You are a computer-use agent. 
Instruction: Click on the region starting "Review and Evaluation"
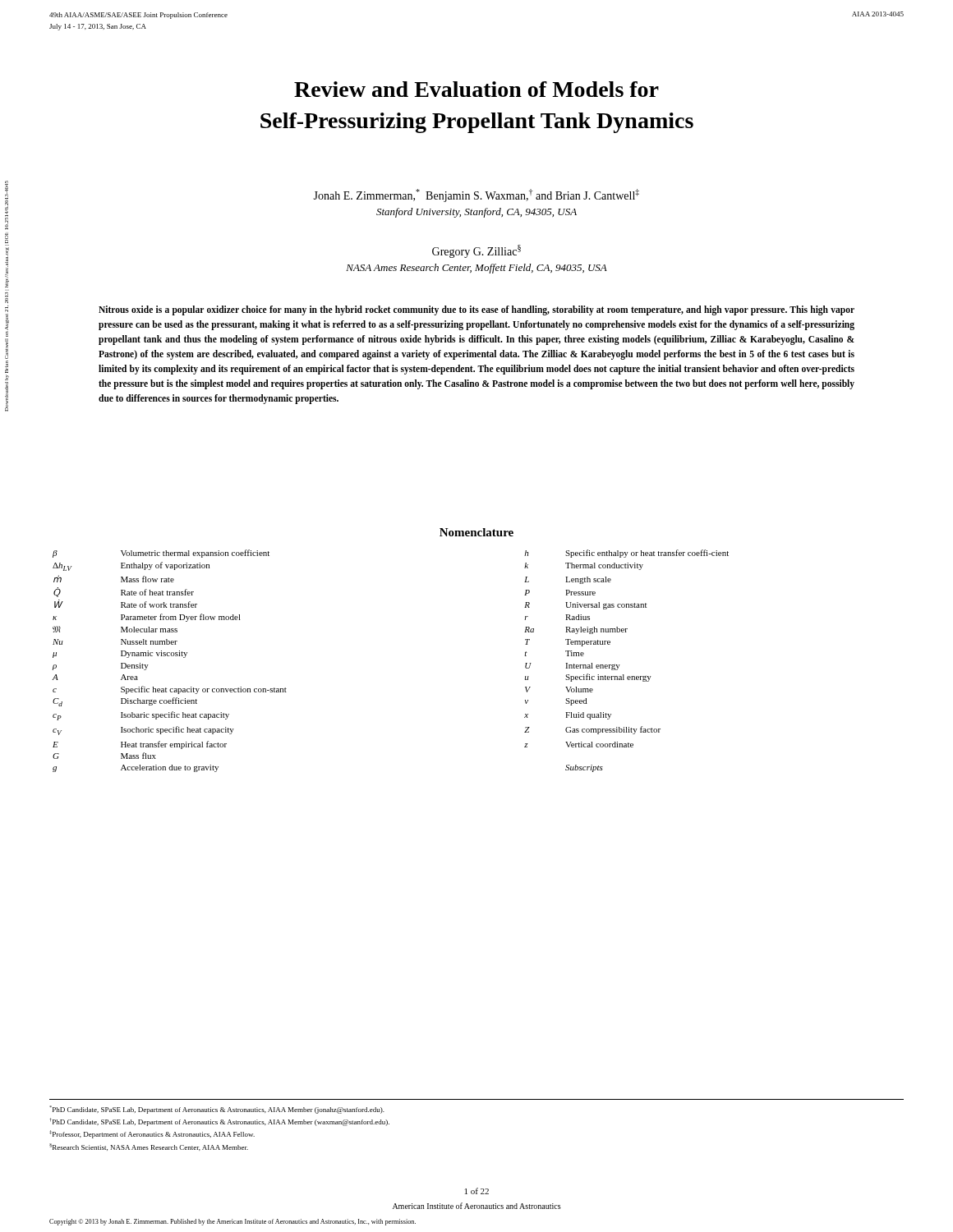476,105
